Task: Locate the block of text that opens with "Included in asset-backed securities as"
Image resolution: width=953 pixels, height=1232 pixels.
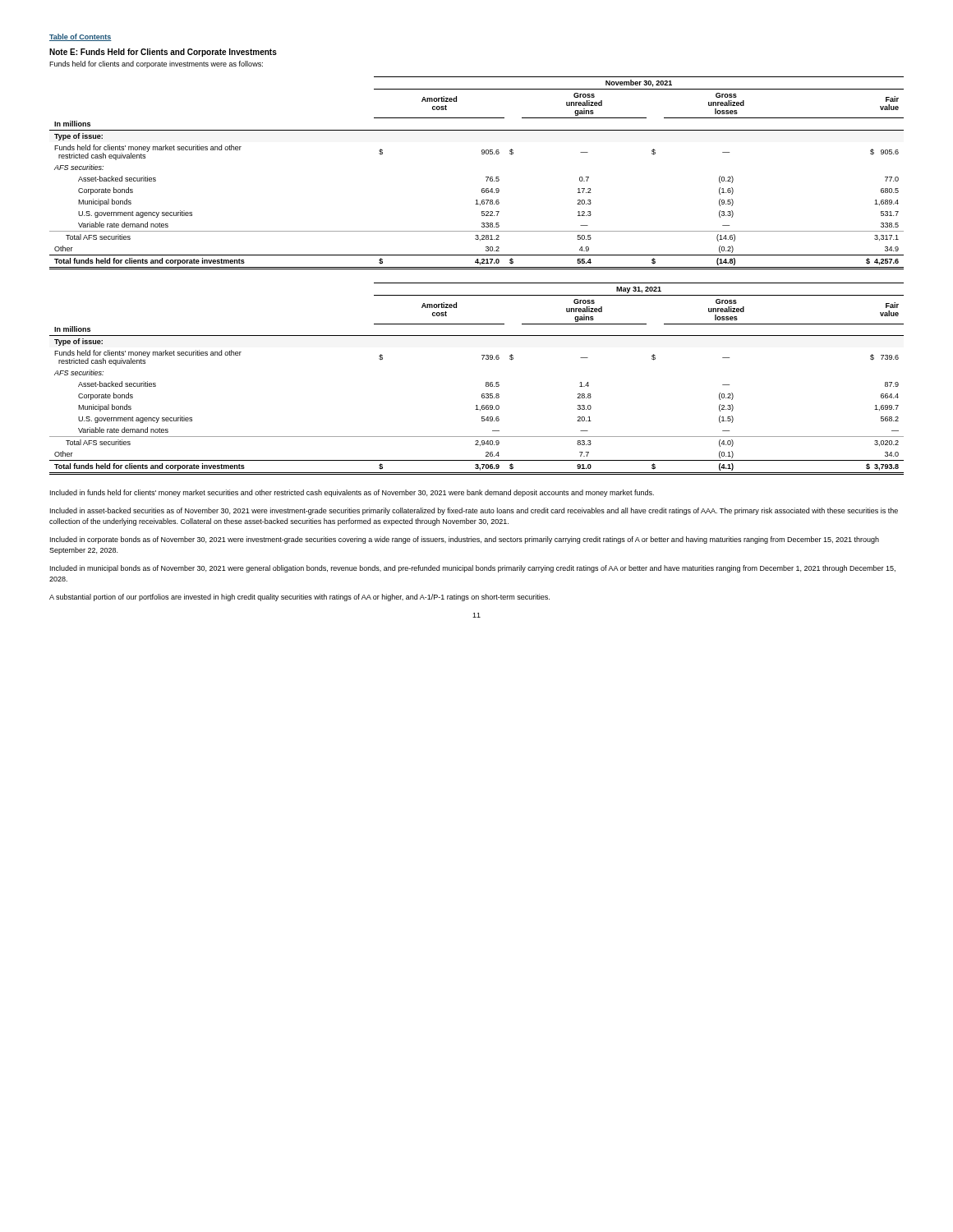Action: click(474, 516)
